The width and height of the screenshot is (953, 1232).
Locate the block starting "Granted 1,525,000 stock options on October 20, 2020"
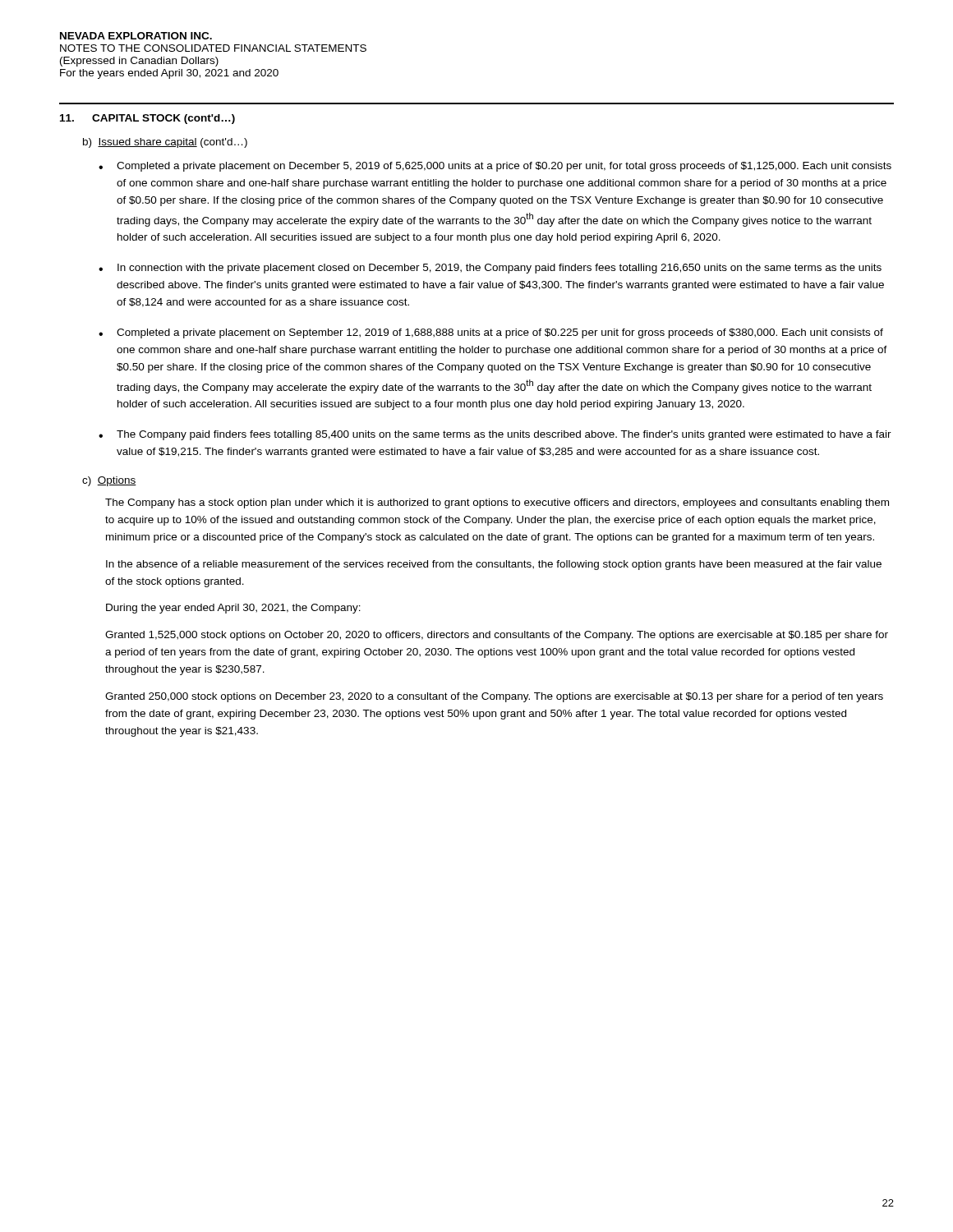(497, 652)
